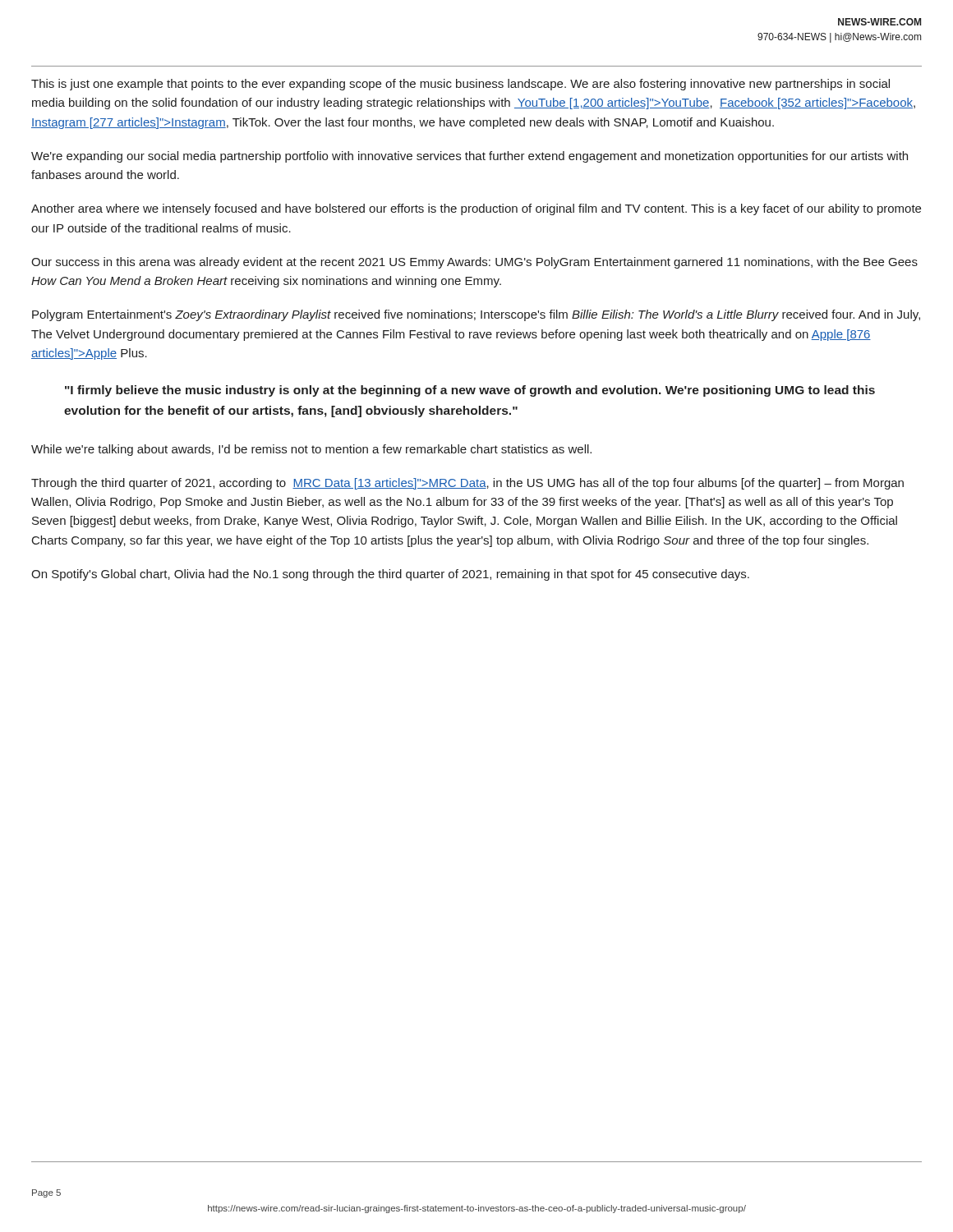Select the passage starting "Through the third quarter of 2021,"
Viewport: 953px width, 1232px height.
[x=468, y=511]
